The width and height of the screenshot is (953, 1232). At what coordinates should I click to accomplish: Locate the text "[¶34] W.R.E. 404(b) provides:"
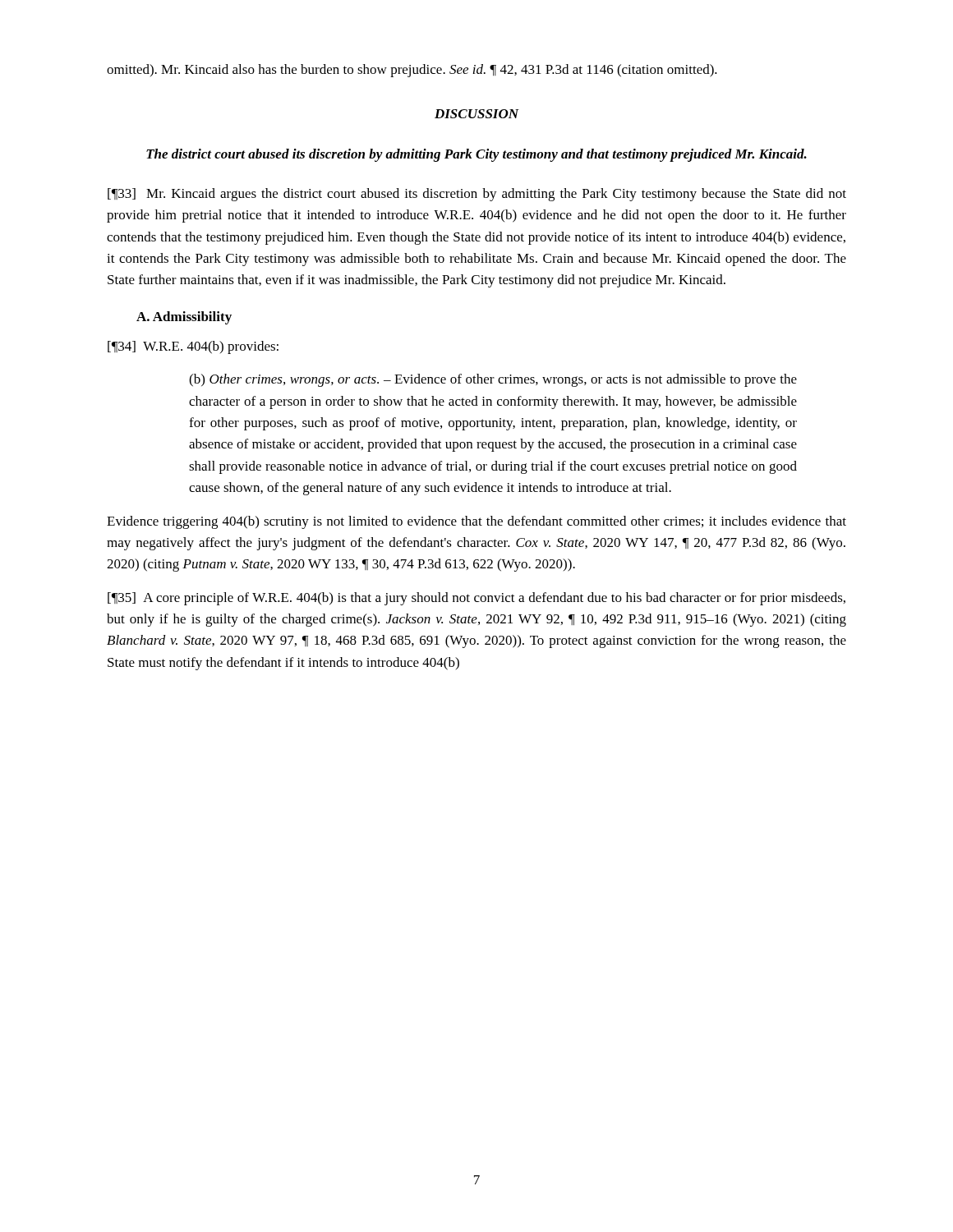click(193, 347)
